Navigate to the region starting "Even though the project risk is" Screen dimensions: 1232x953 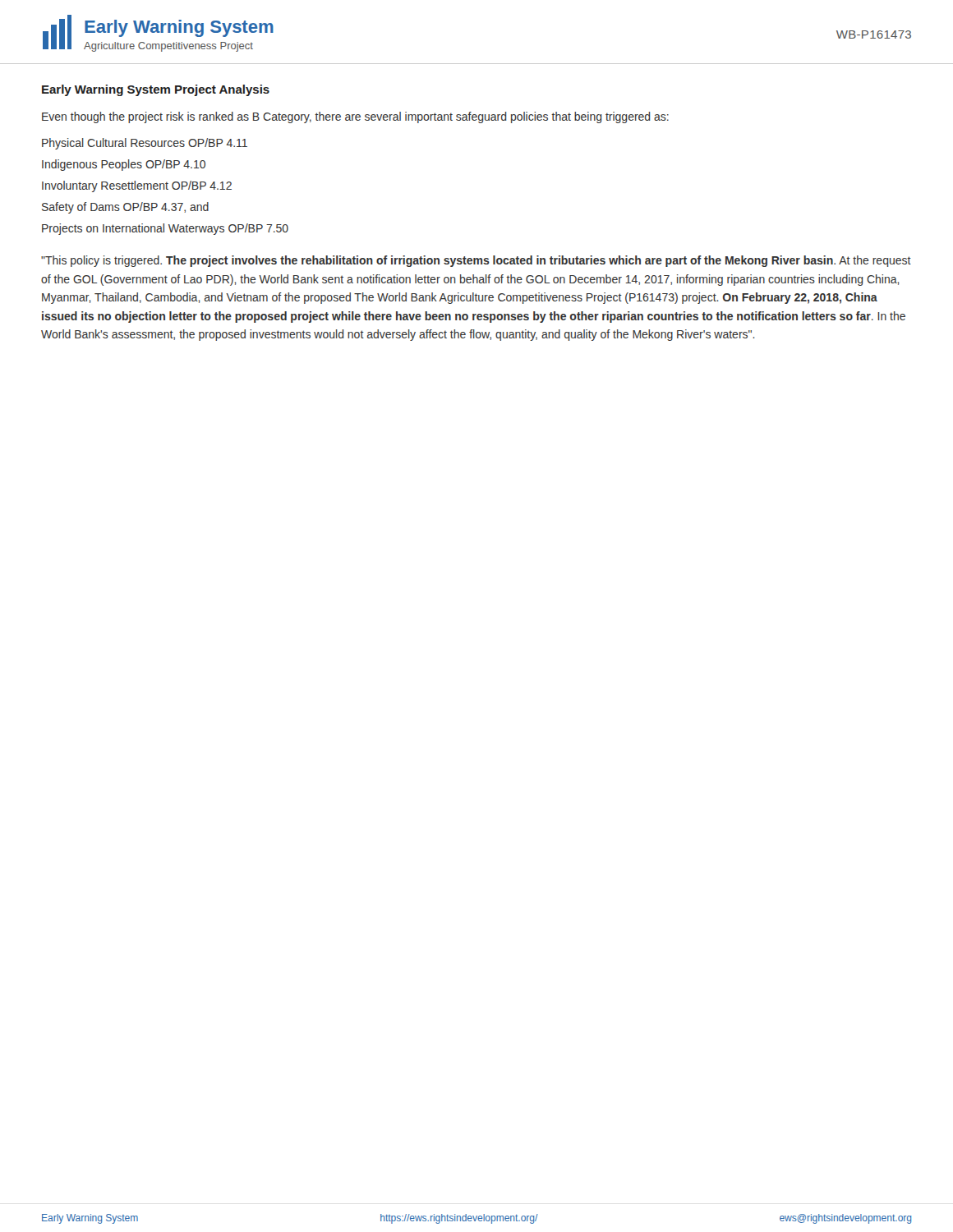click(355, 117)
